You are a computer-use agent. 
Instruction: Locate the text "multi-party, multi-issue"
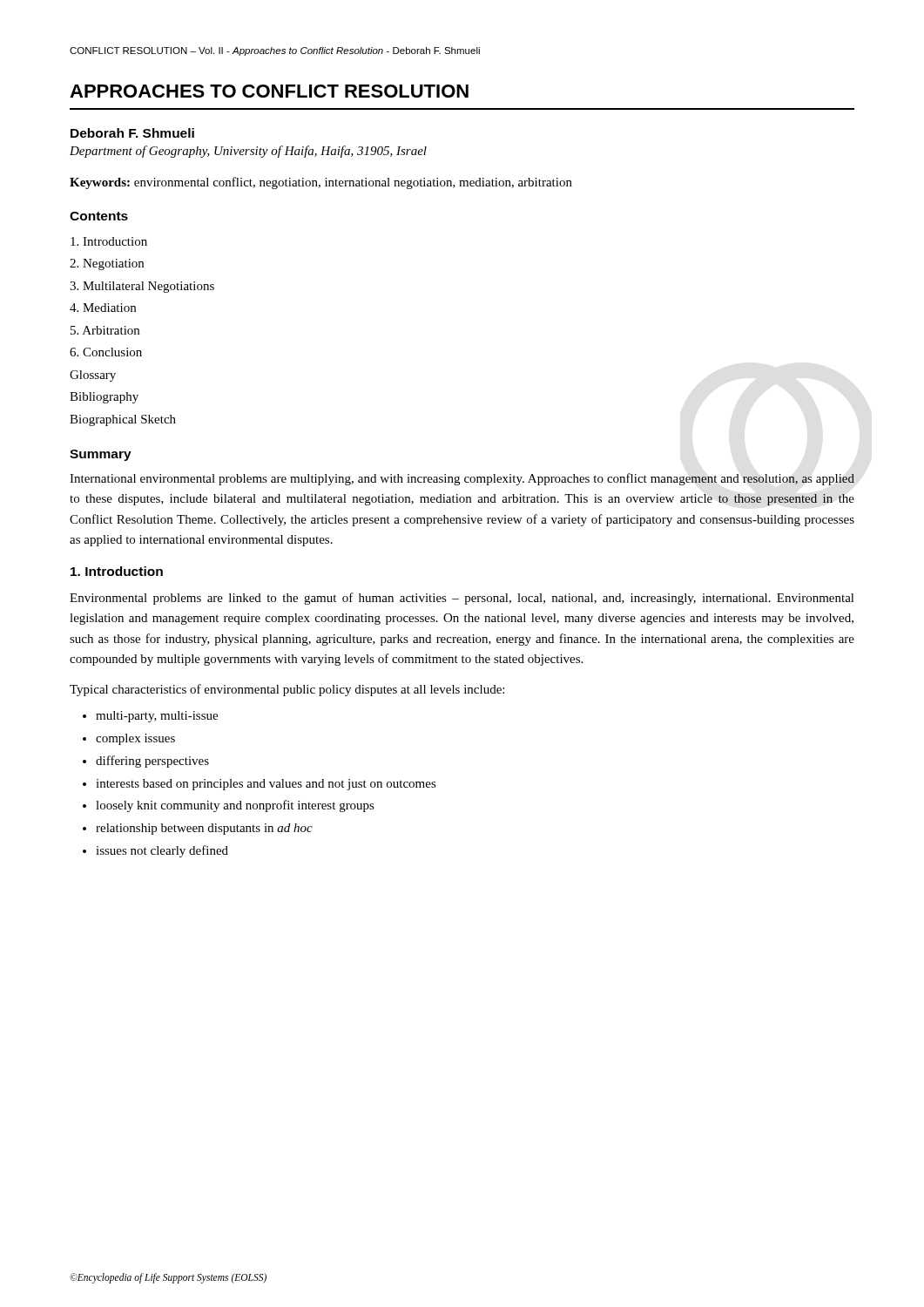point(157,716)
